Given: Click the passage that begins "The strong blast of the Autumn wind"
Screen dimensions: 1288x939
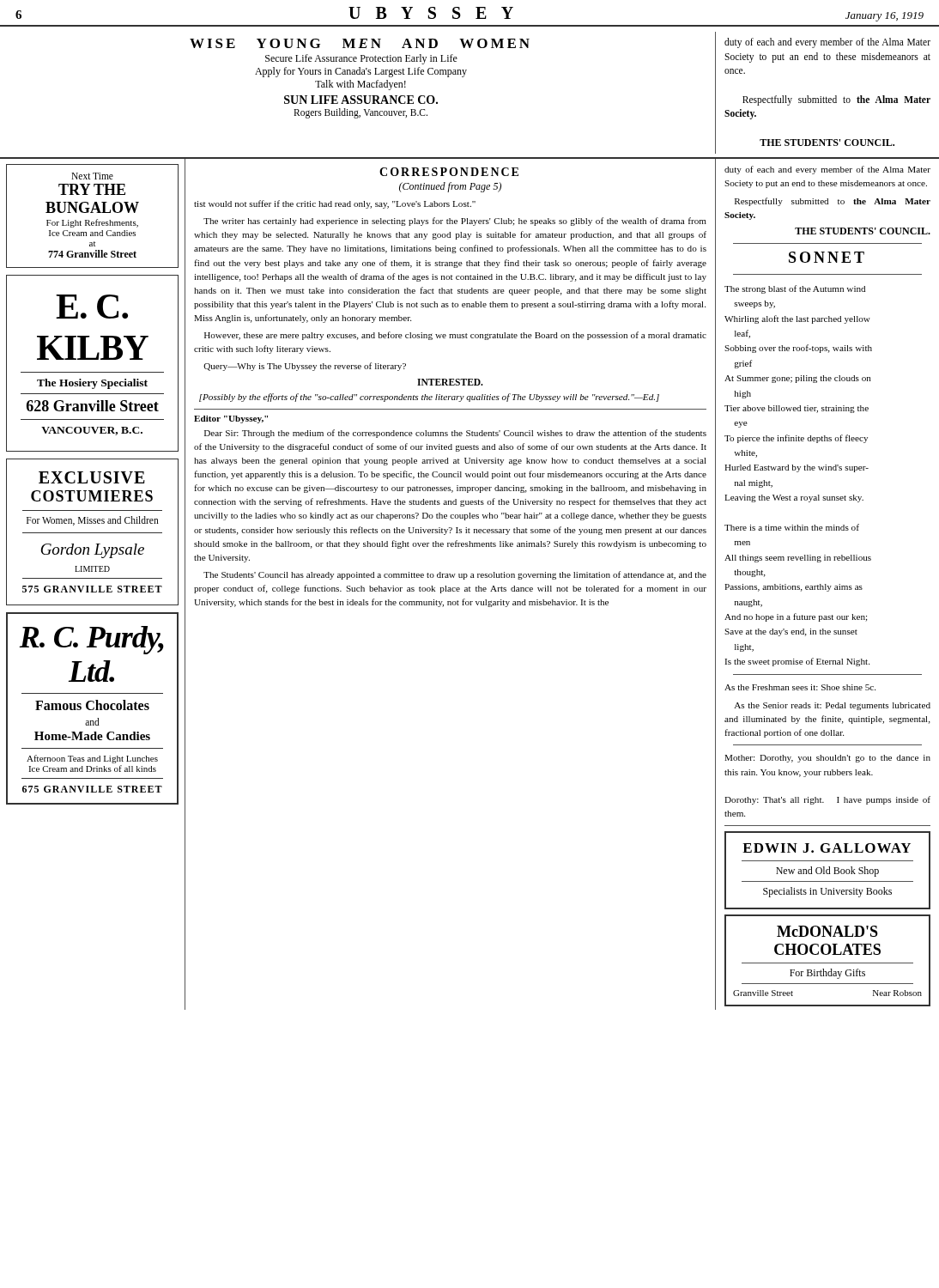Looking at the screenshot, I should click(x=798, y=475).
